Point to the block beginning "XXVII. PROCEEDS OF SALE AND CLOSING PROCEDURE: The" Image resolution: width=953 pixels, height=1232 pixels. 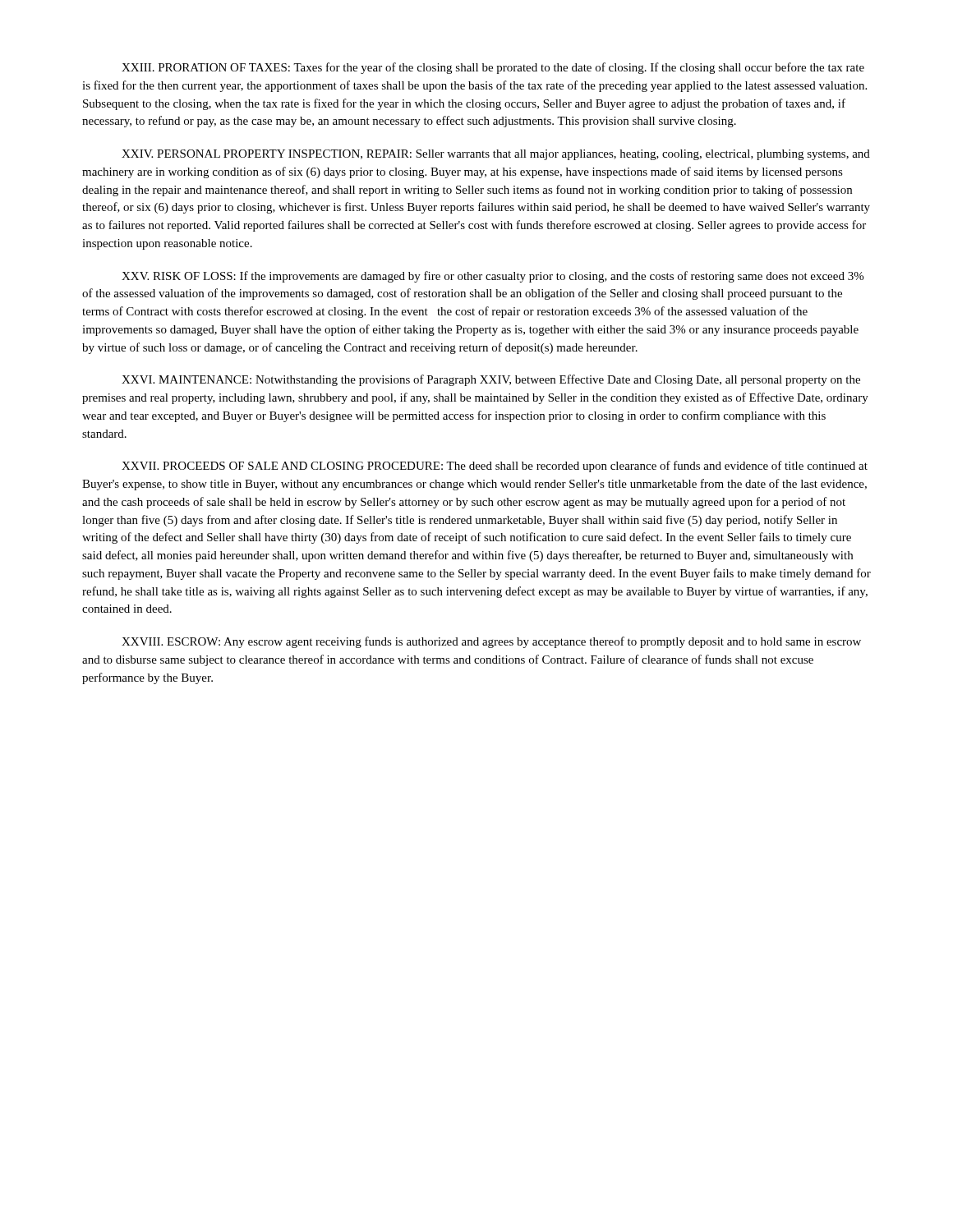pos(476,538)
